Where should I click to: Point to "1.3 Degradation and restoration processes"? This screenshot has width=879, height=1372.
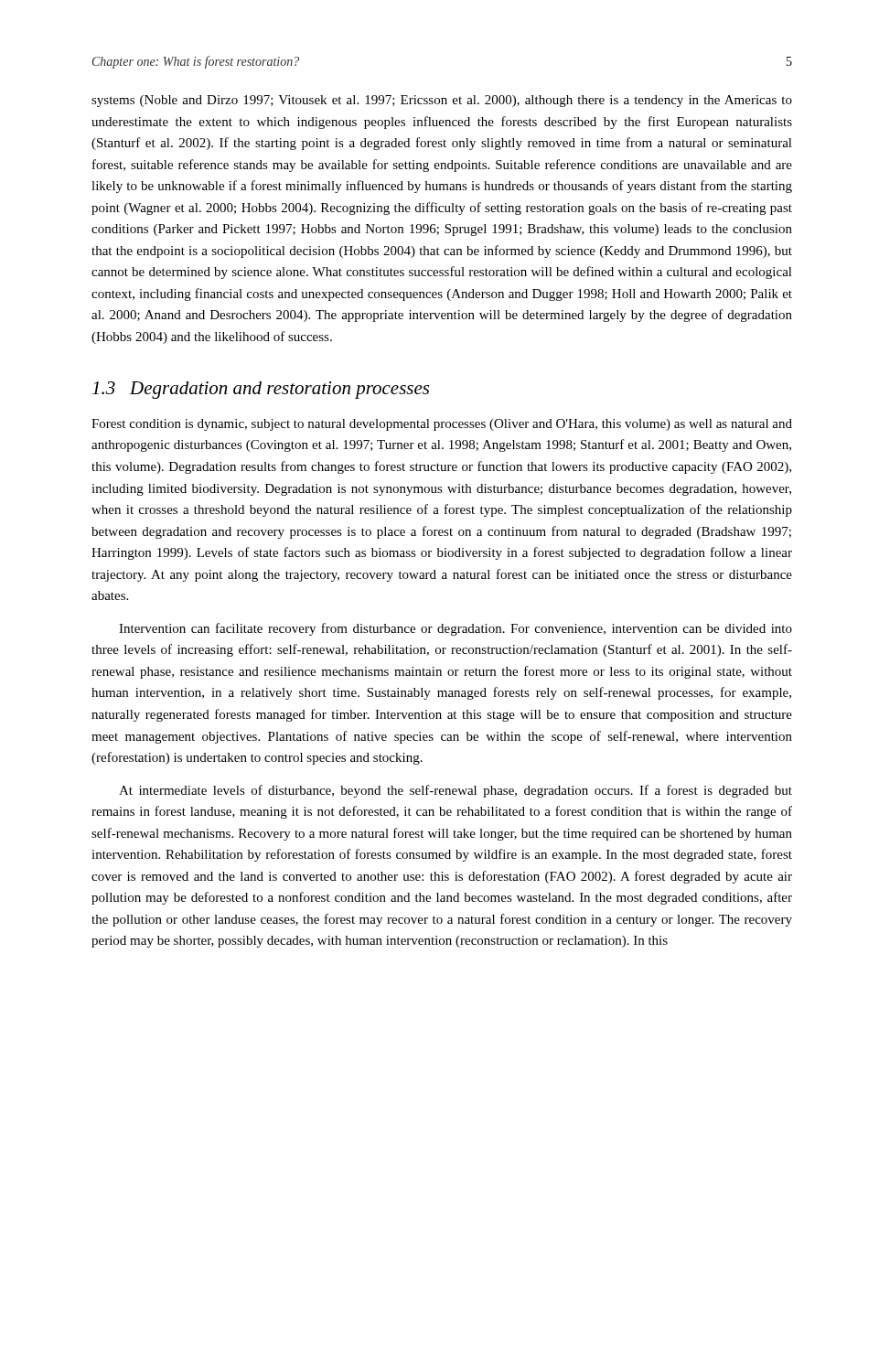tap(261, 387)
